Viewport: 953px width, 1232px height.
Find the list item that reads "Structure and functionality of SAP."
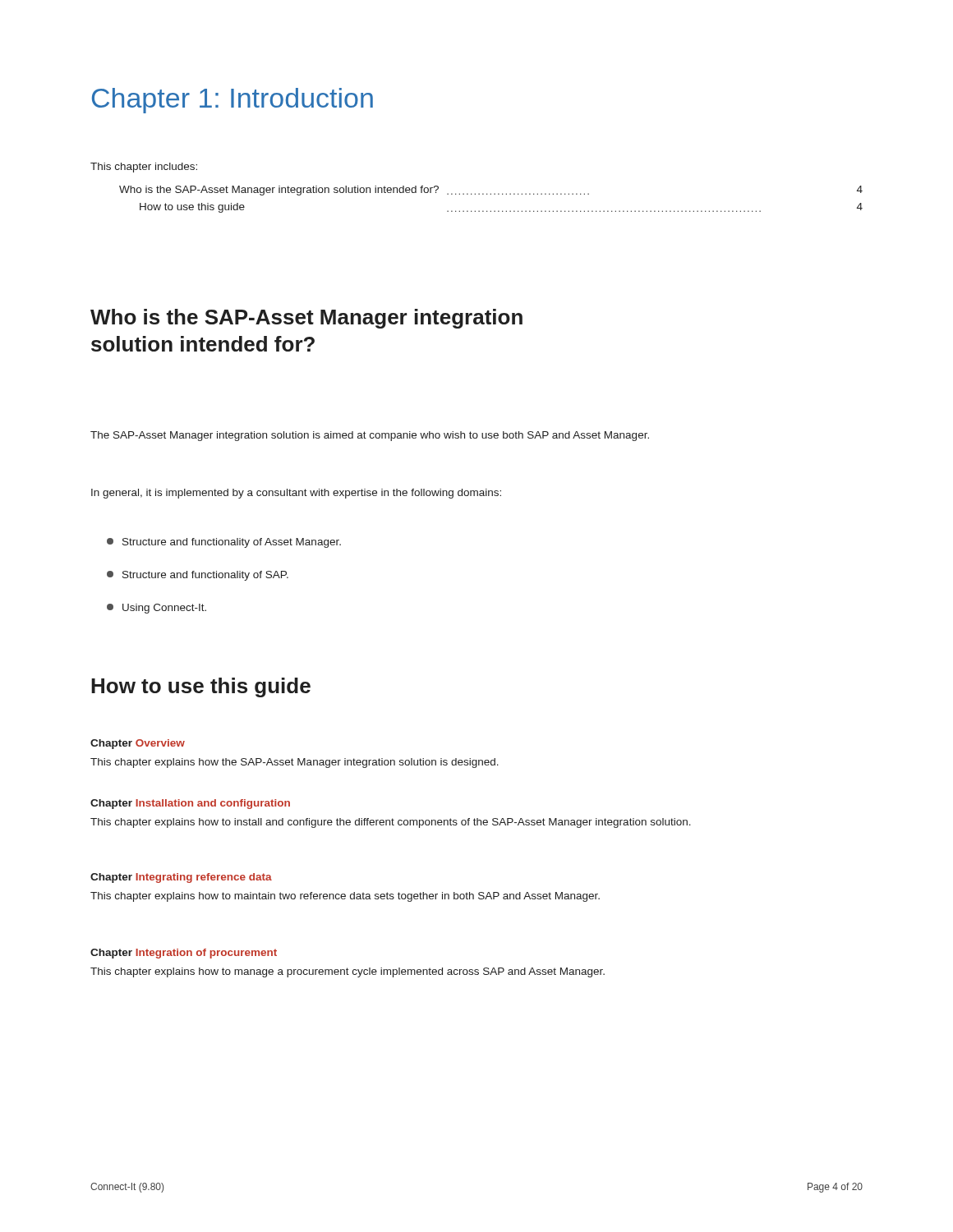198,574
